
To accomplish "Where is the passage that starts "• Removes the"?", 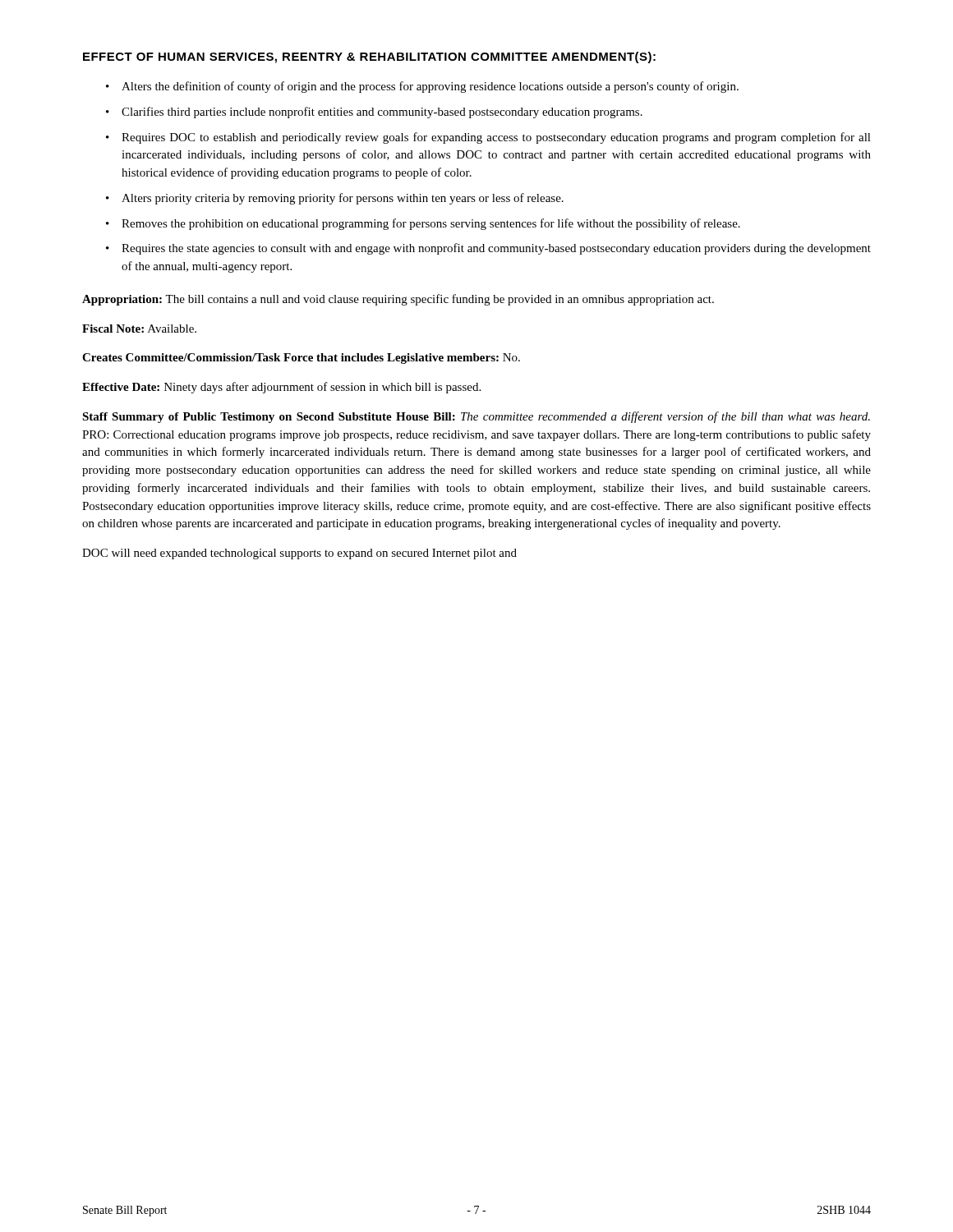I will pyautogui.click(x=488, y=224).
